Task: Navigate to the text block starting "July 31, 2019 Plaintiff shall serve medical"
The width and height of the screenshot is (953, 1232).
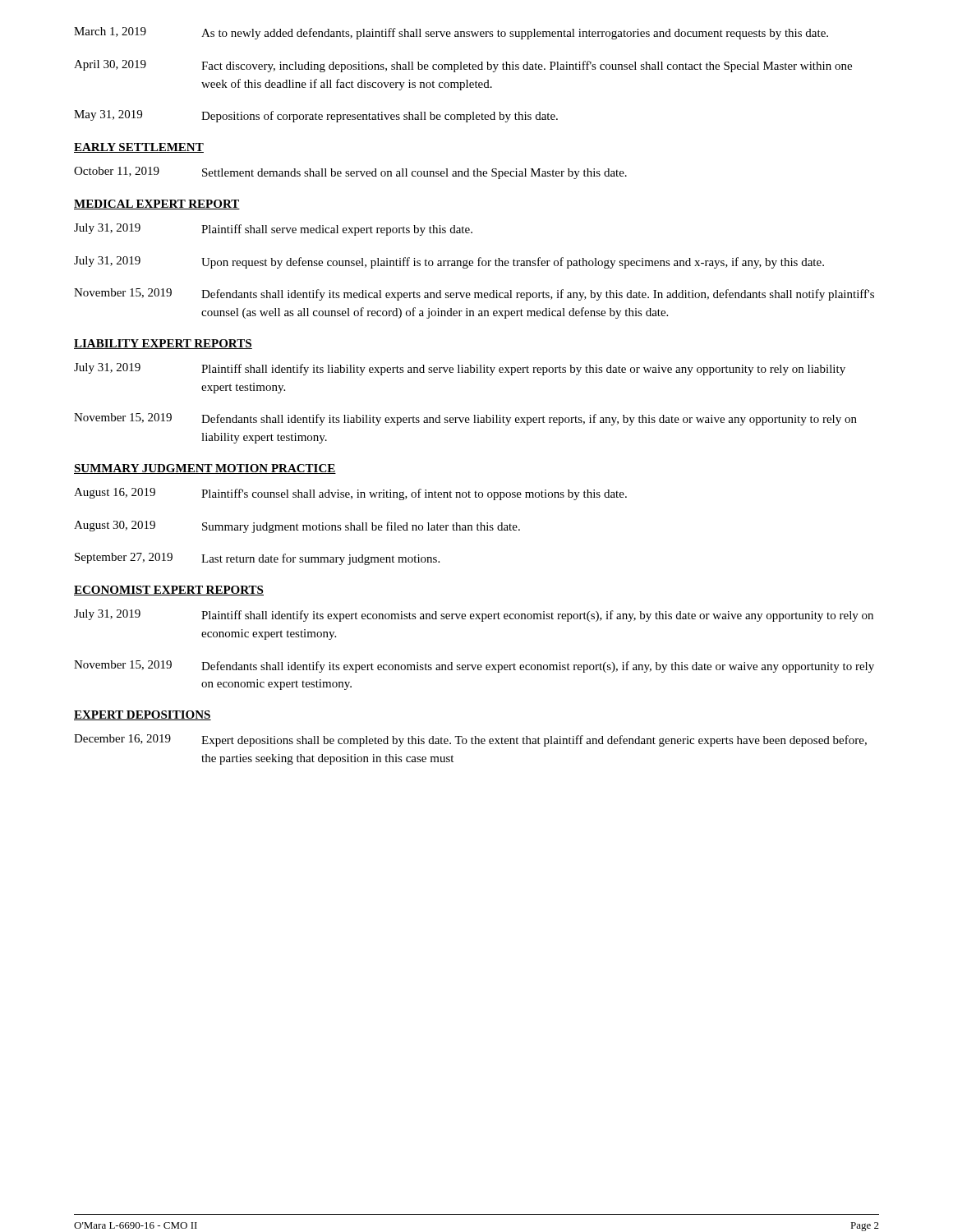Action: (476, 230)
